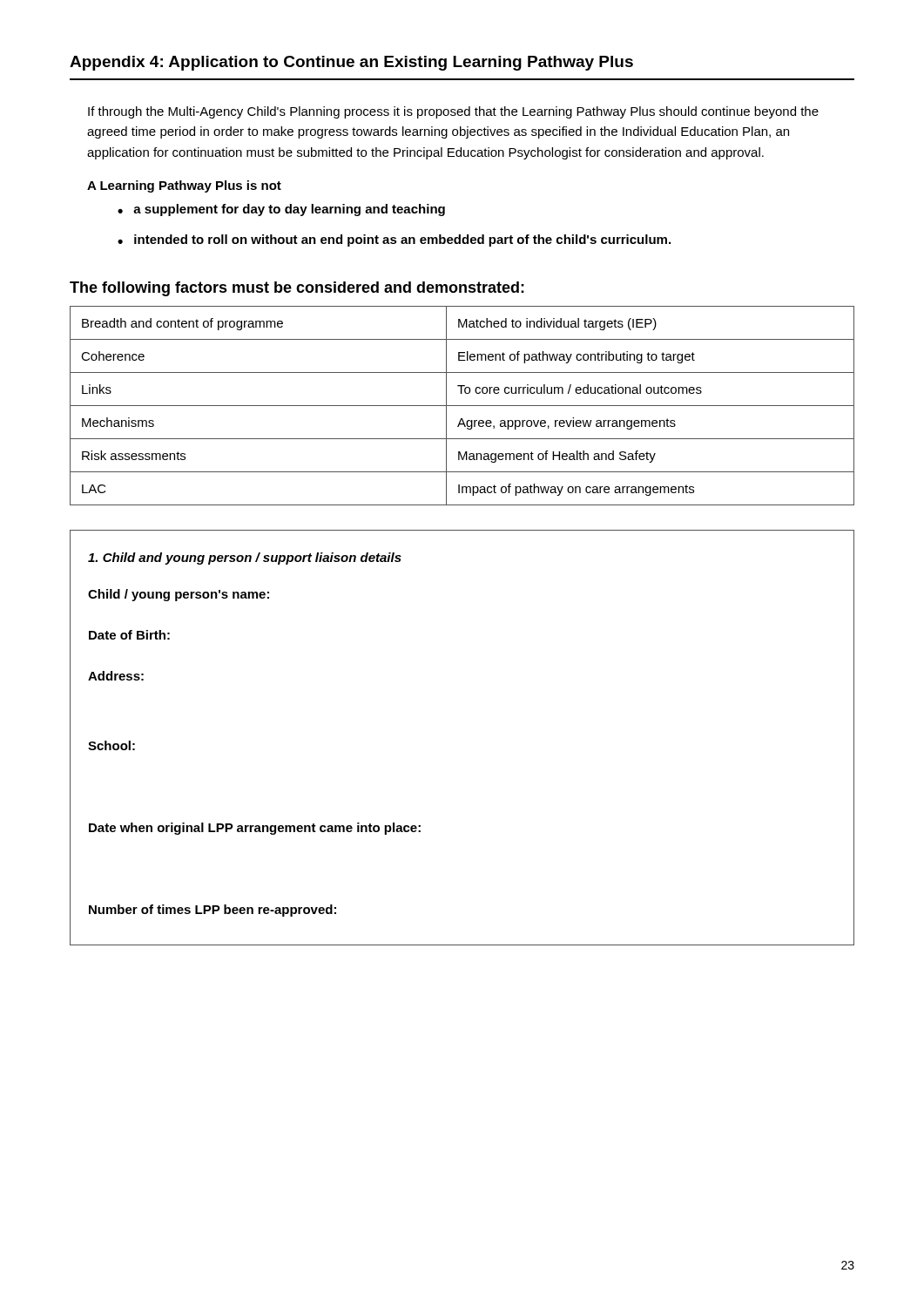The image size is (924, 1307).
Task: Point to the element starting "If through the Multi-Agency Child's Planning process"
Action: 453,131
